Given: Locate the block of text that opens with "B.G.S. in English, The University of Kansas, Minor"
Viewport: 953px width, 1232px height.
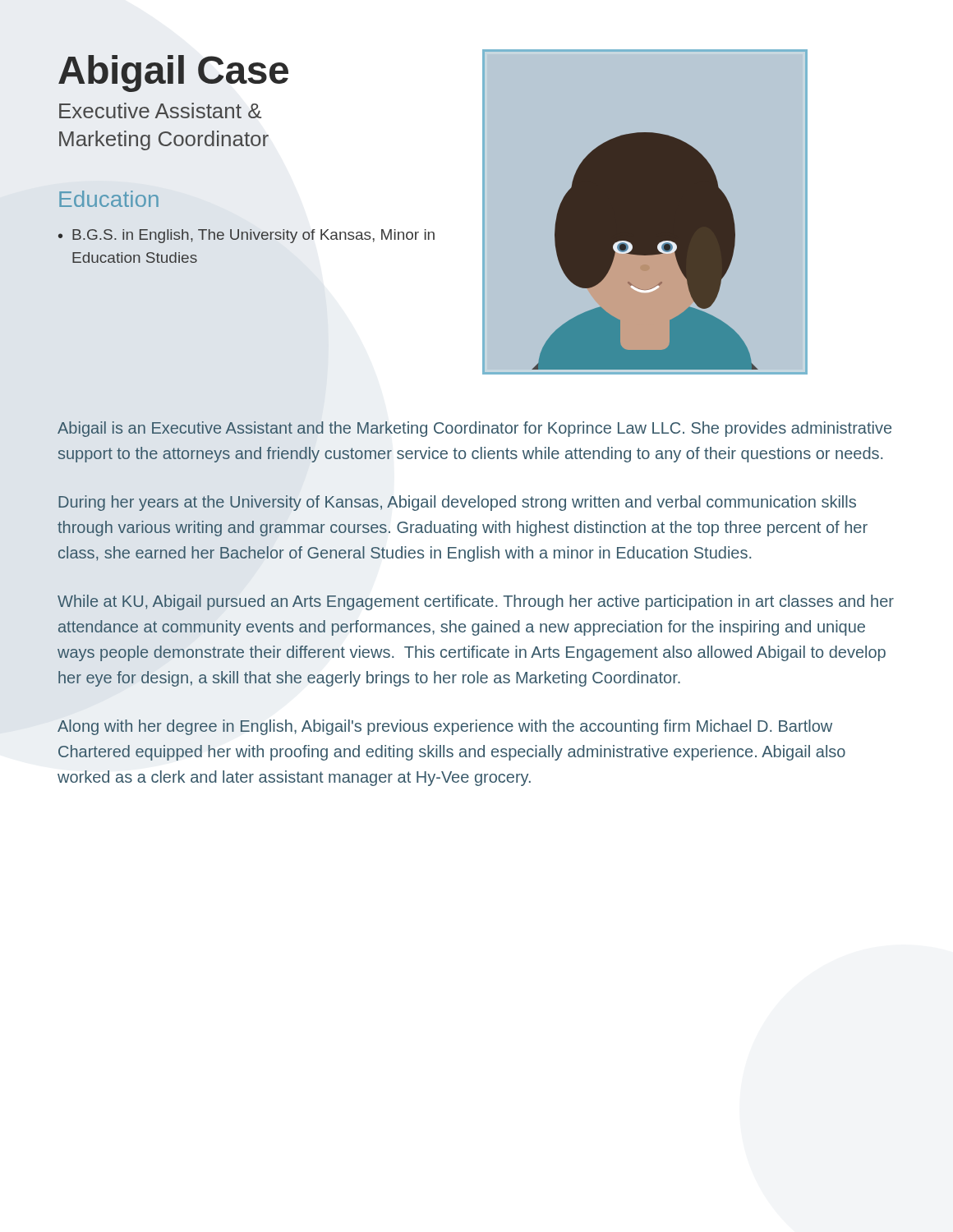Looking at the screenshot, I should tap(254, 246).
